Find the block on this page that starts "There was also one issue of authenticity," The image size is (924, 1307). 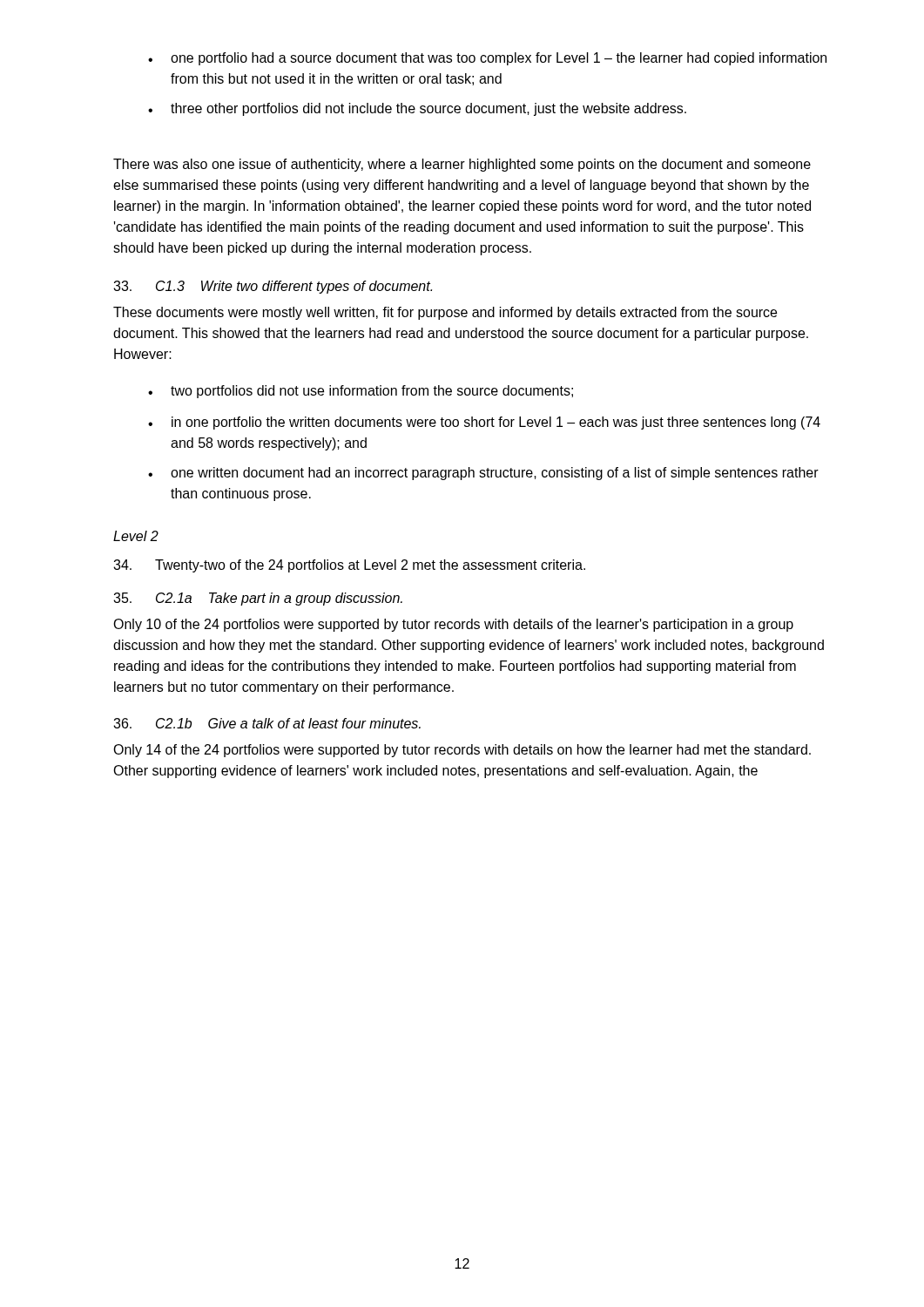[x=462, y=206]
